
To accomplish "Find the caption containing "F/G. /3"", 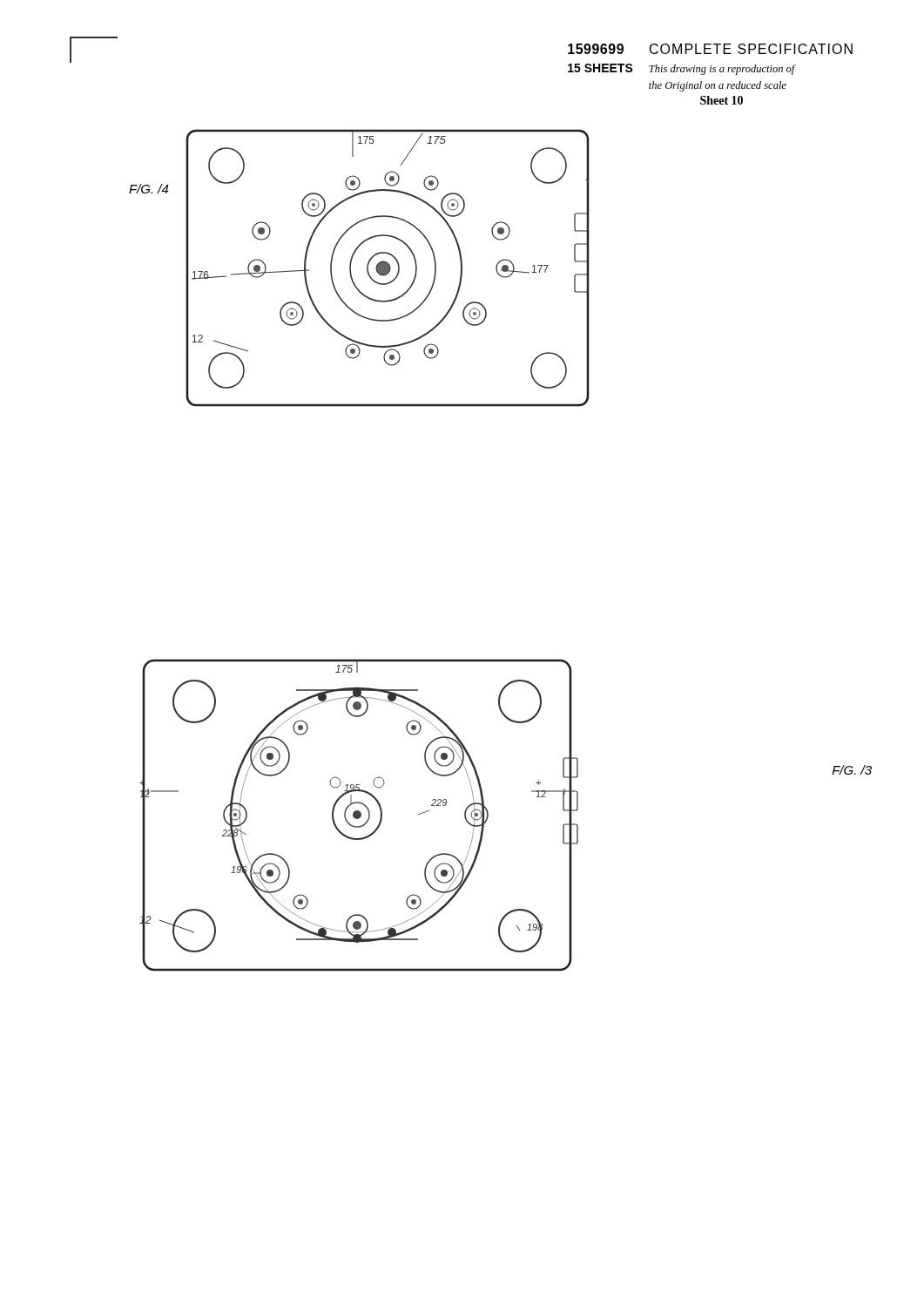I will (852, 770).
